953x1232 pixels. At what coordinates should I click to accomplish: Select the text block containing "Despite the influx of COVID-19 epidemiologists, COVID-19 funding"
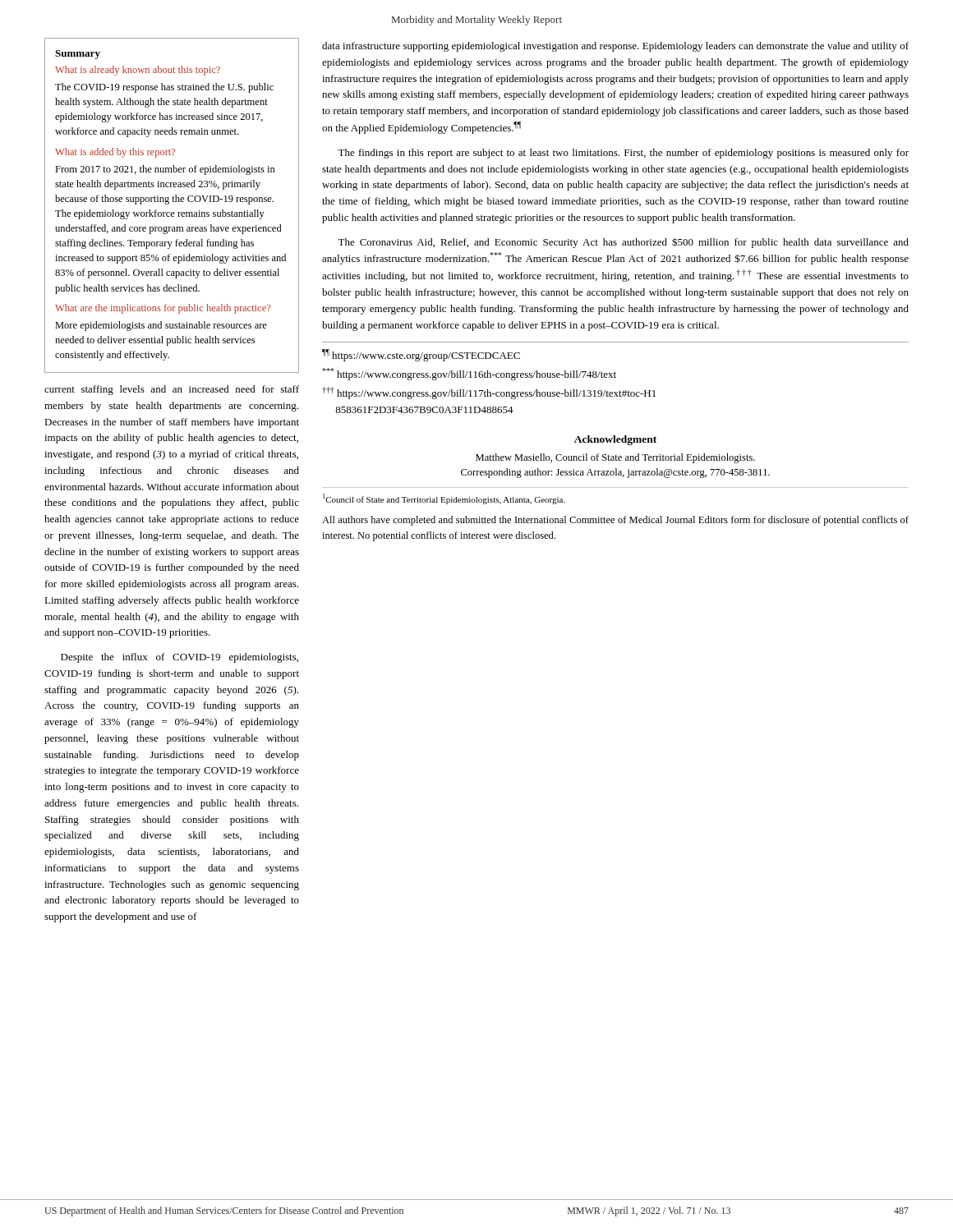(172, 787)
